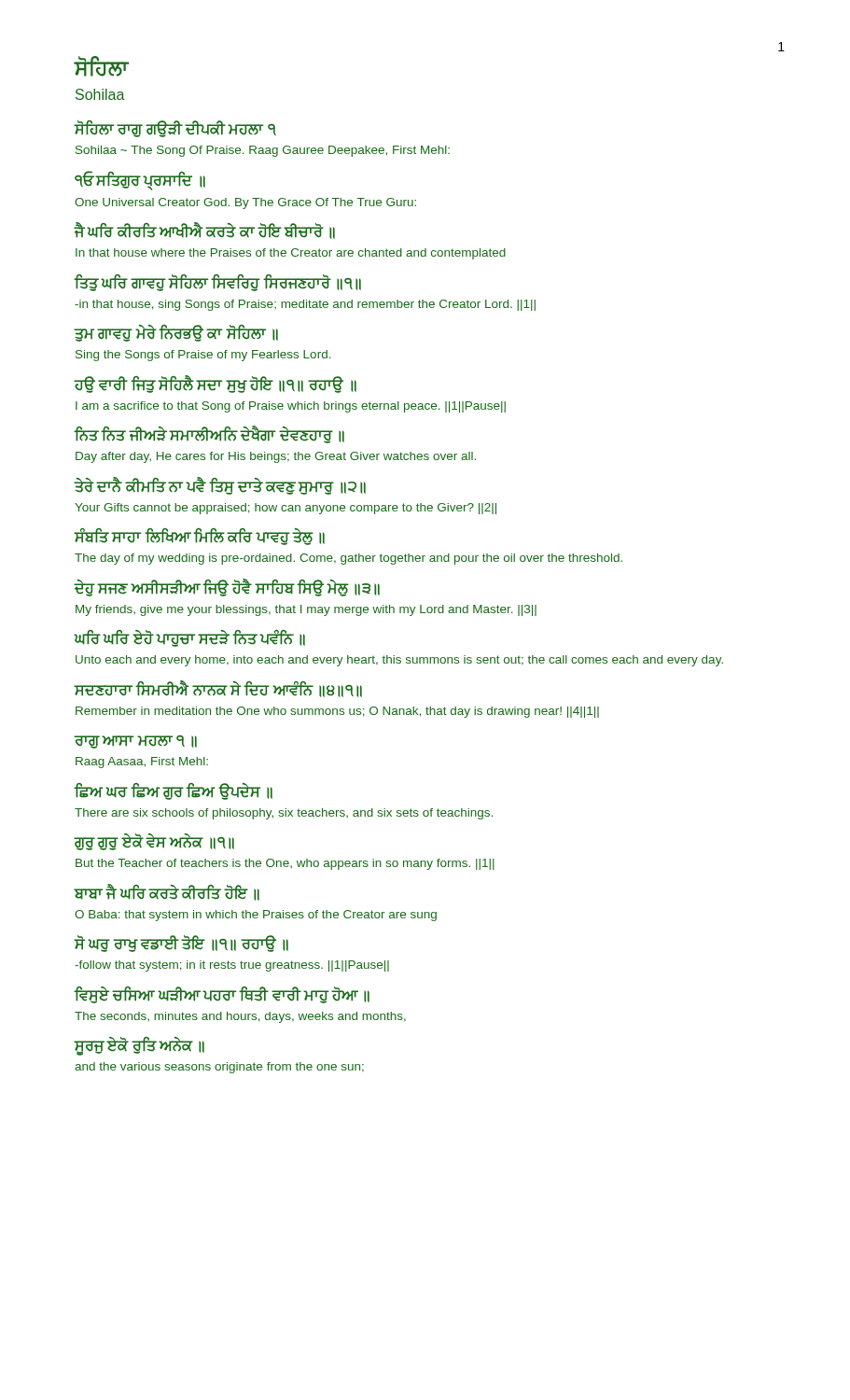Where is the passage that starts "ਤੁਮ ਗਾਵਹੁ ਮੇਰੇ ਨਿਰਭਉ ਕਾ ਸੋਹਿਲਾ"?
850x1400 pixels.
[176, 333]
